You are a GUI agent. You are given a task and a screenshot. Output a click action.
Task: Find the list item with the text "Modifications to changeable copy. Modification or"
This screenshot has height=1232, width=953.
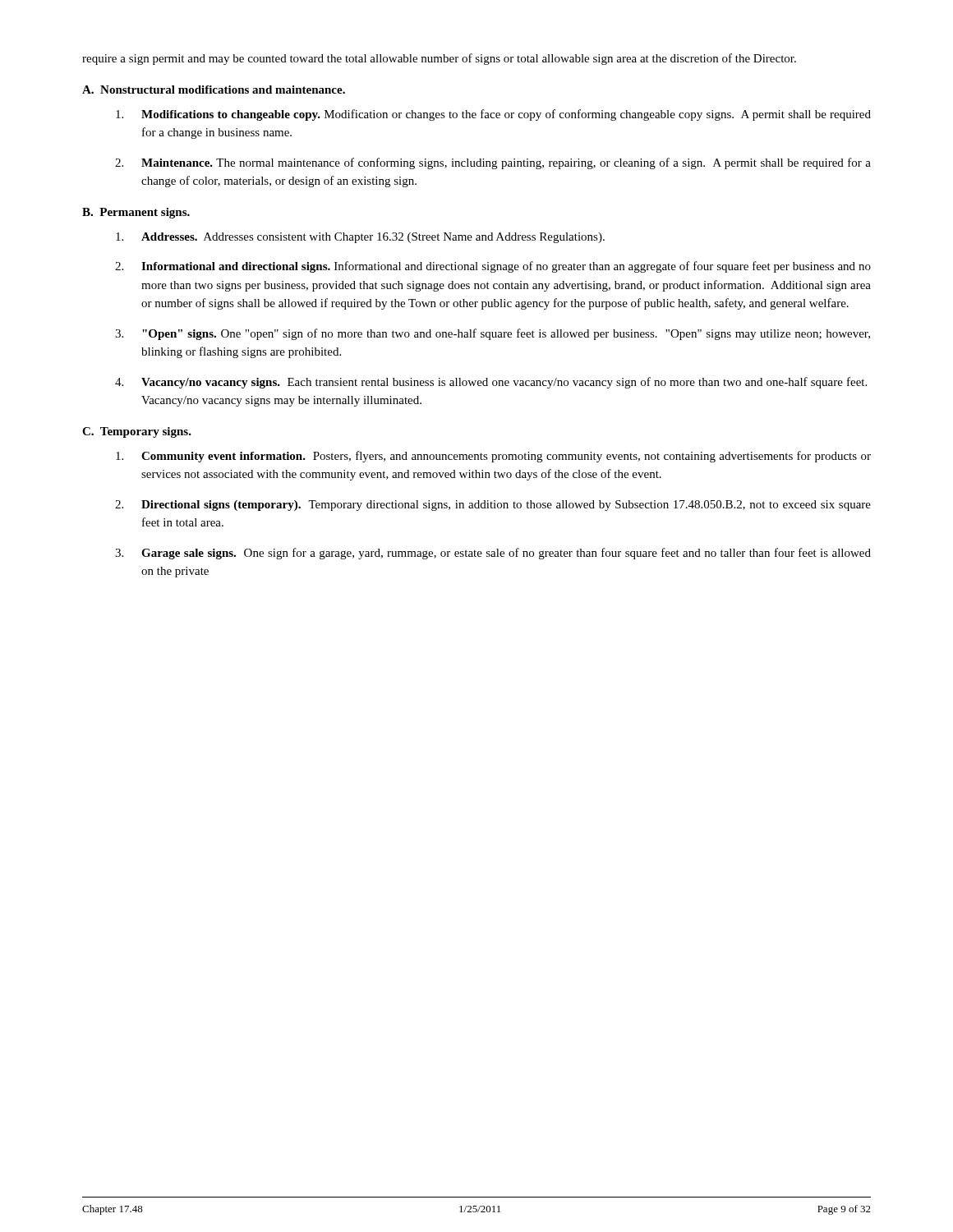tap(493, 123)
